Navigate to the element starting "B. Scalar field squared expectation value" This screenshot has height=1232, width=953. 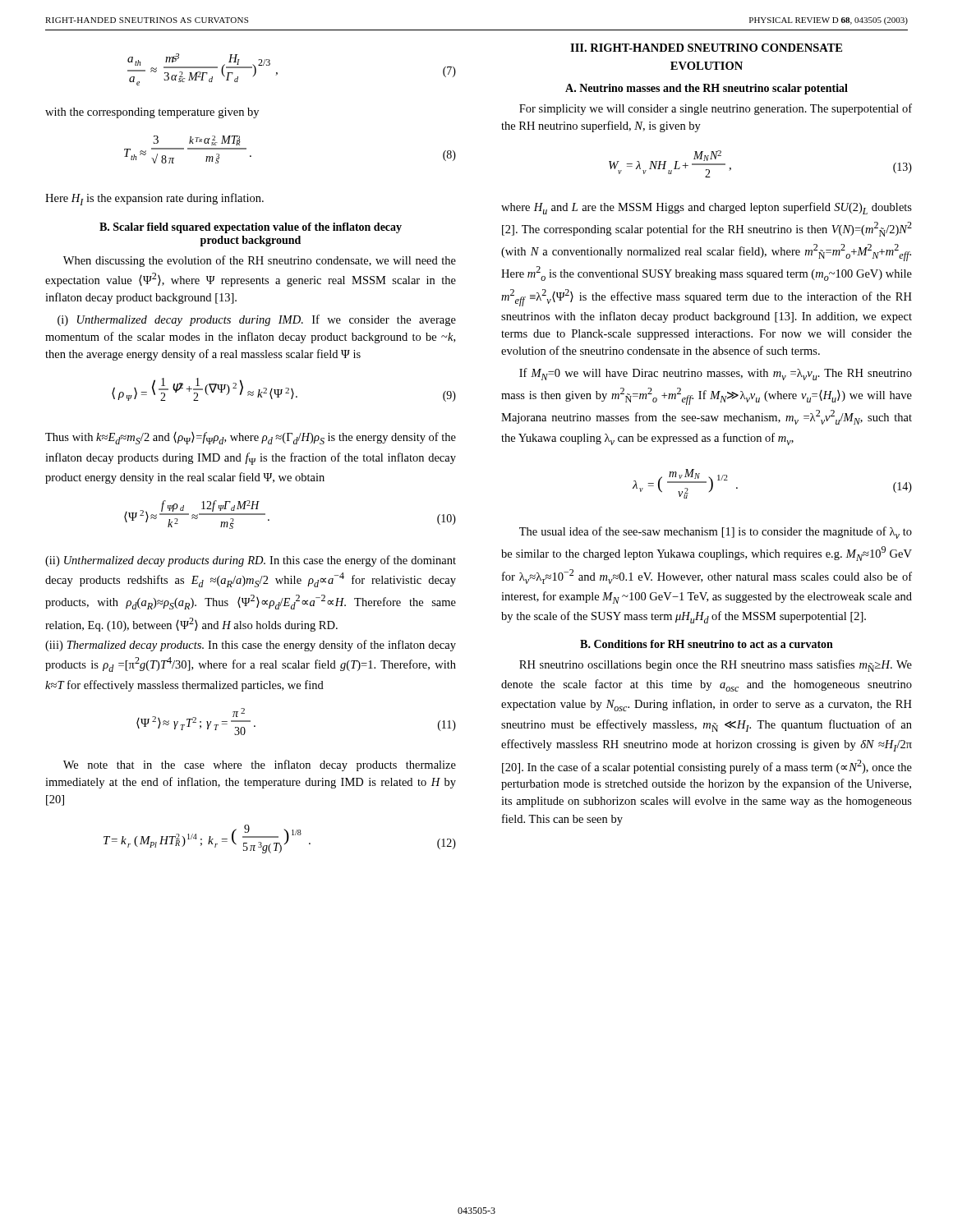pyautogui.click(x=251, y=234)
